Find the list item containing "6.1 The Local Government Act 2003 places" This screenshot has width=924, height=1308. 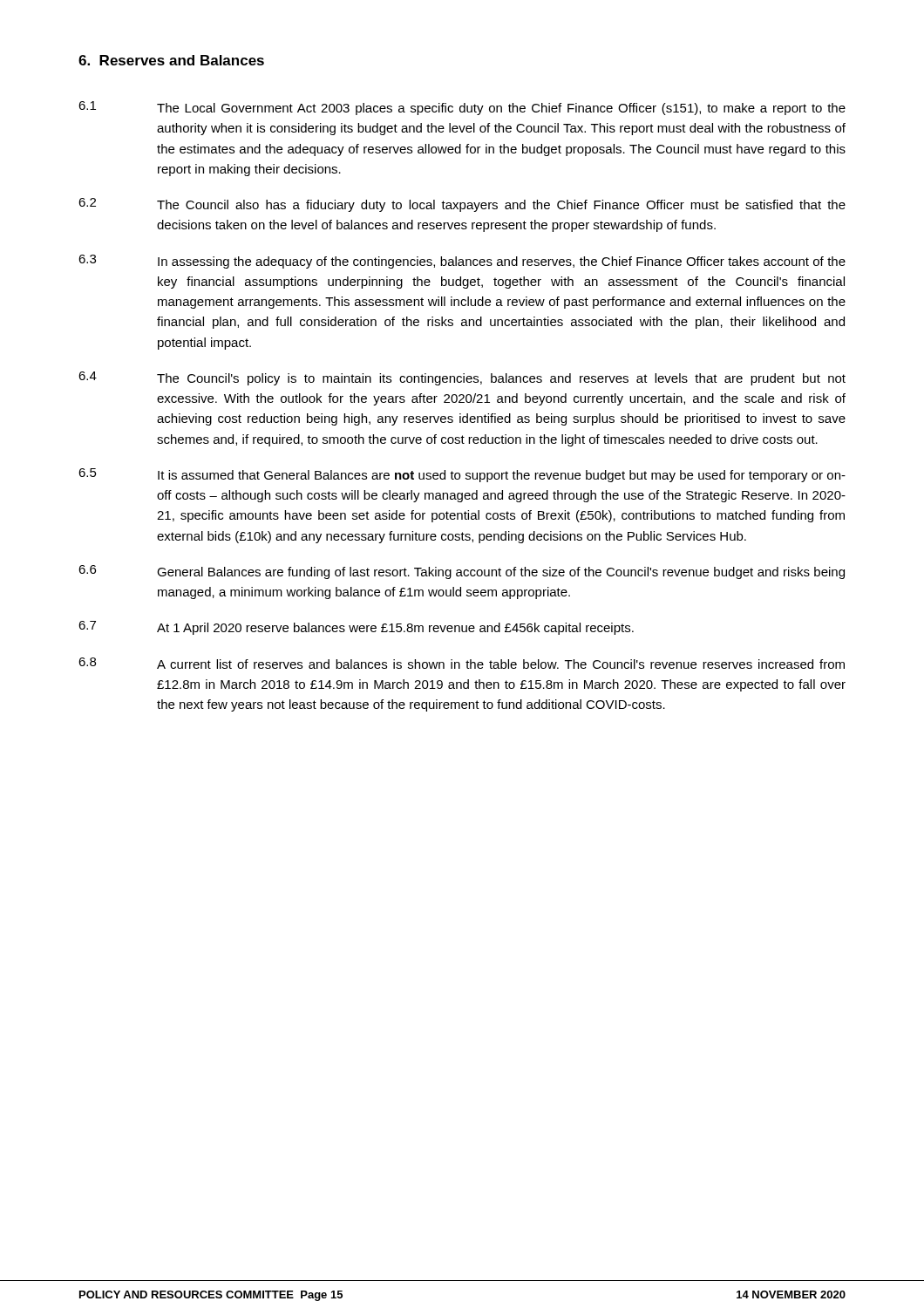(462, 138)
